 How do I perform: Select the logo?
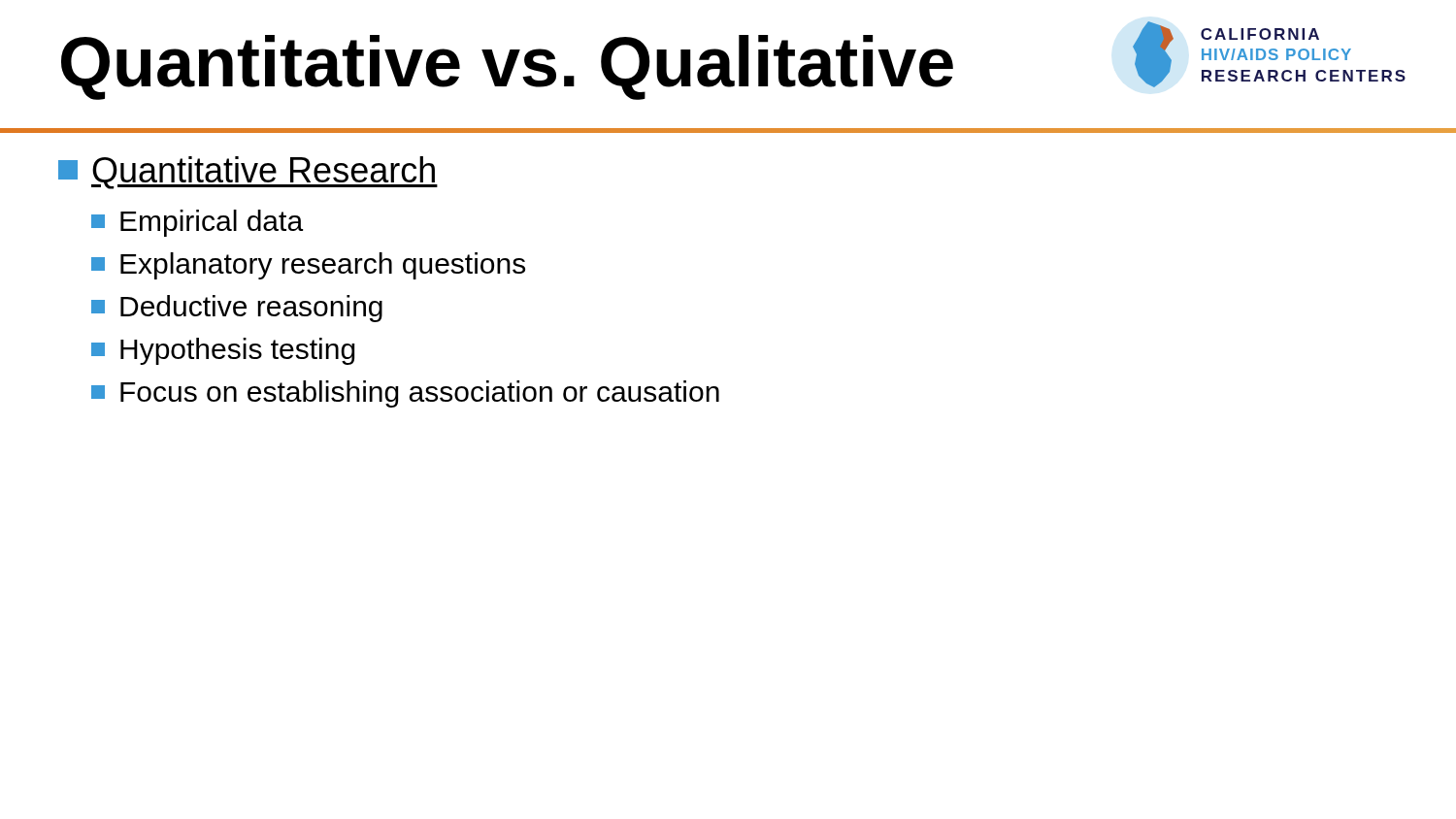1259,55
